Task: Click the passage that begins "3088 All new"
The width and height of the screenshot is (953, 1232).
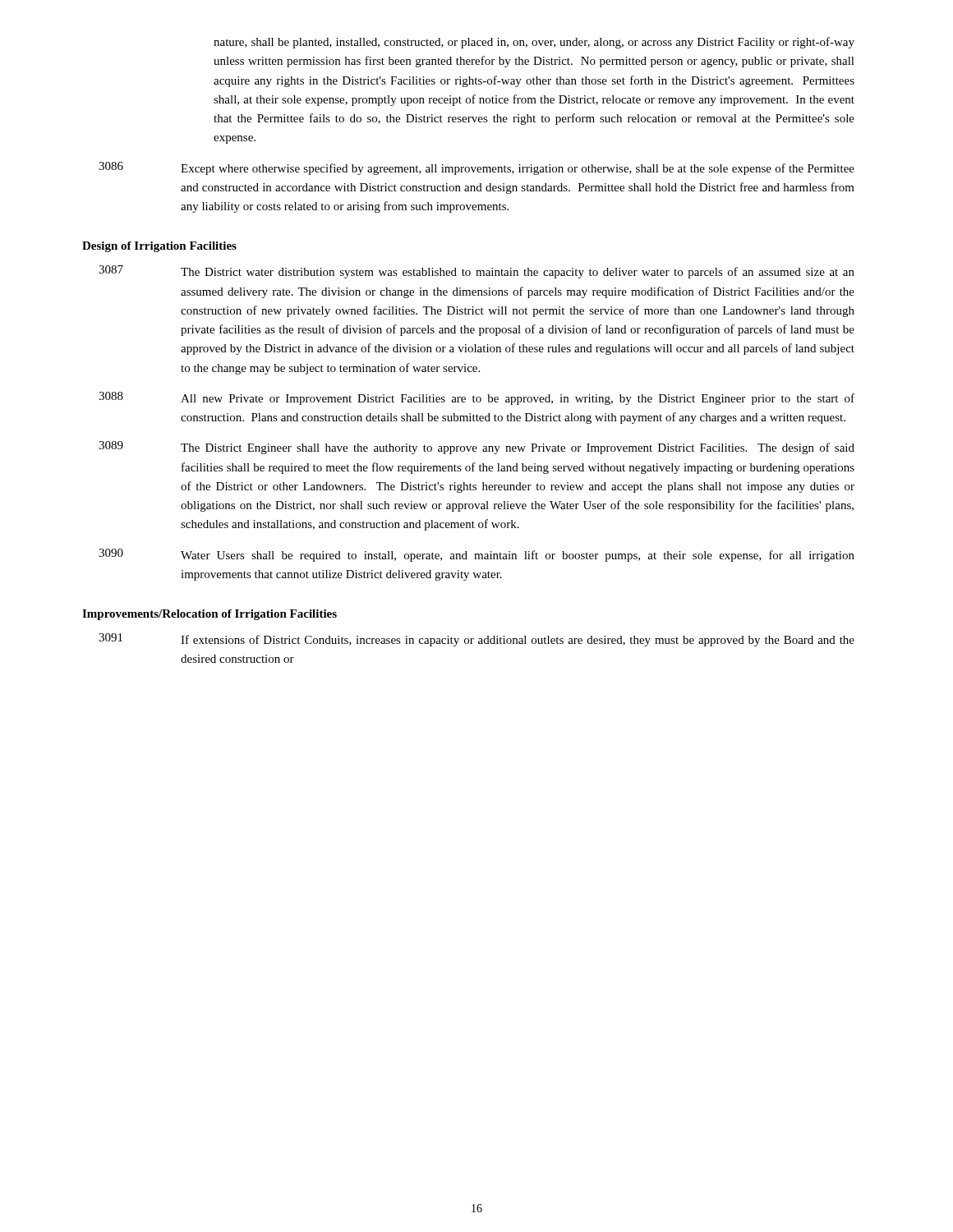Action: pos(468,408)
